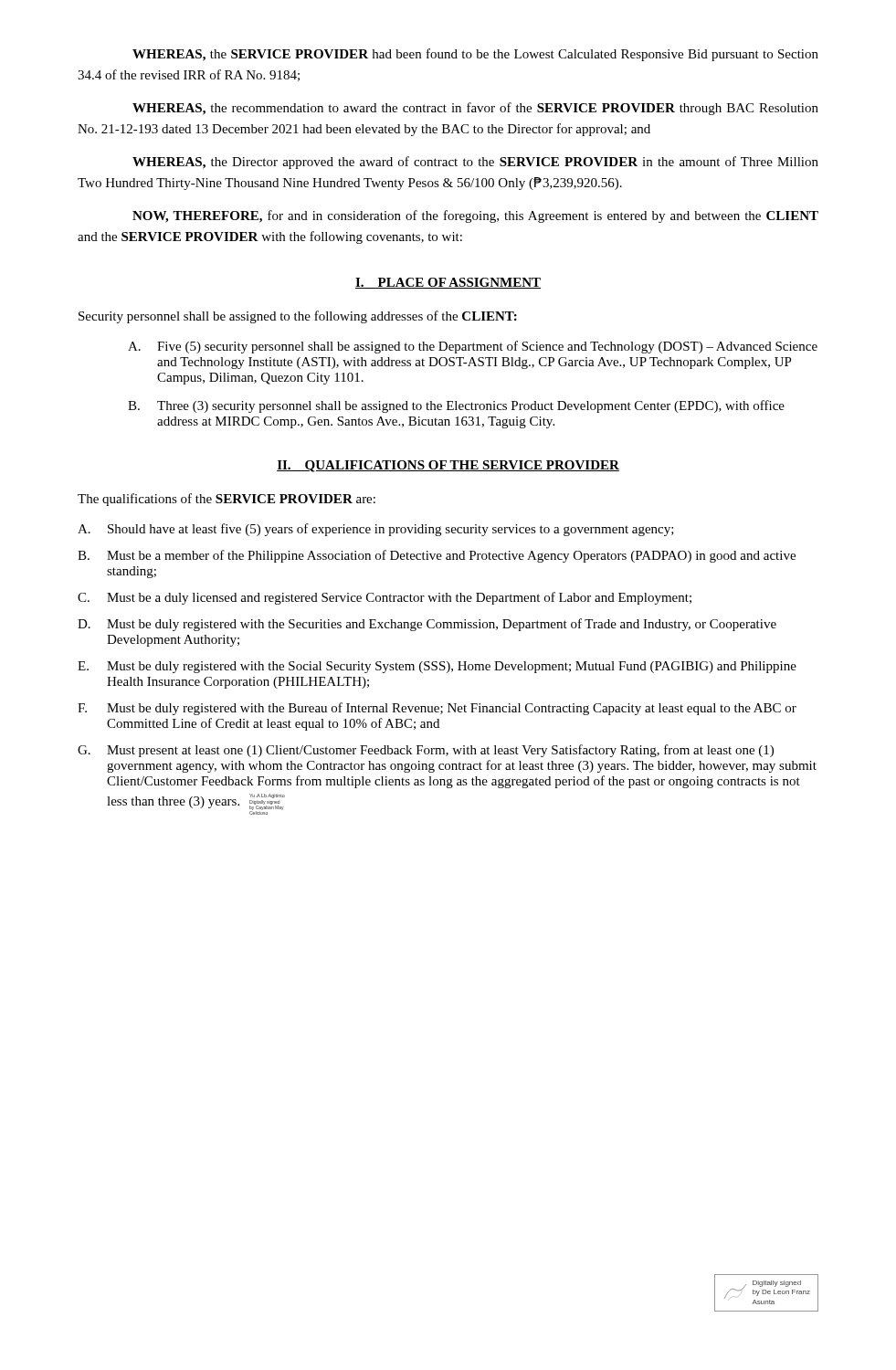Screen dimensions: 1370x896
Task: Find the text block starting "A. Five (5) security personnel"
Action: [473, 362]
